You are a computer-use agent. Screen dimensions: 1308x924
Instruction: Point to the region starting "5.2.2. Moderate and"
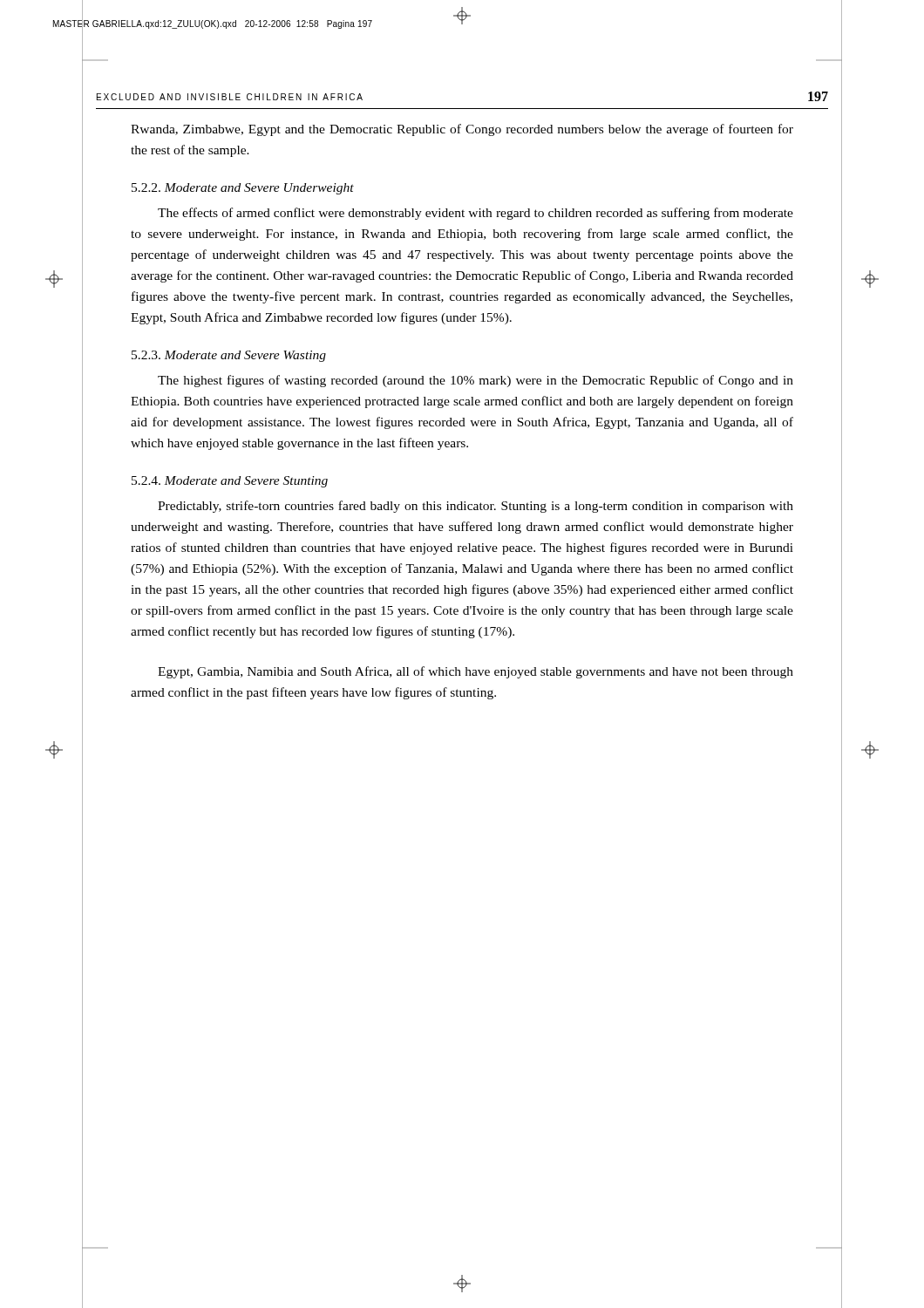pos(242,187)
